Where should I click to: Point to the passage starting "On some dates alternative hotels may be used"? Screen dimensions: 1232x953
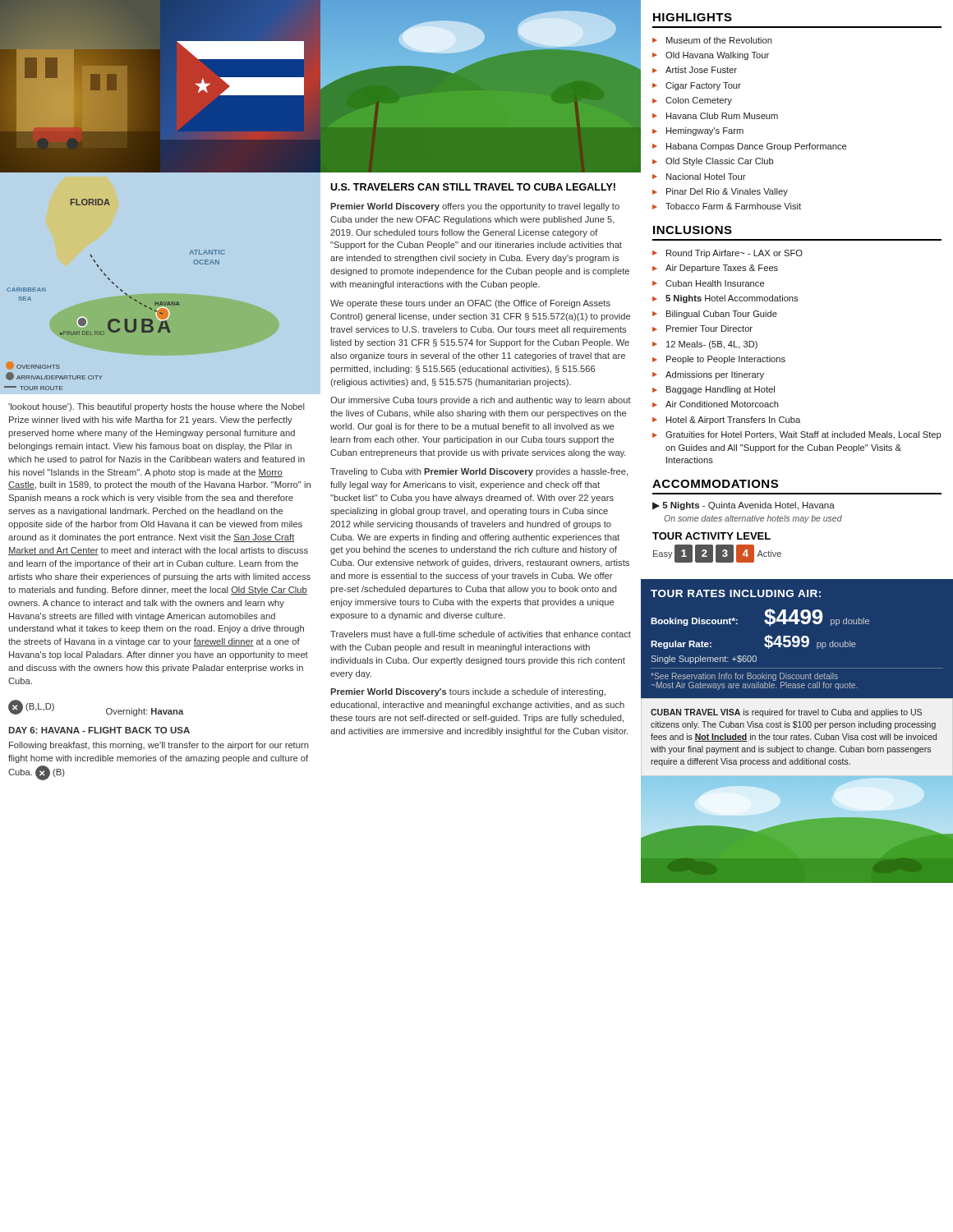(753, 518)
